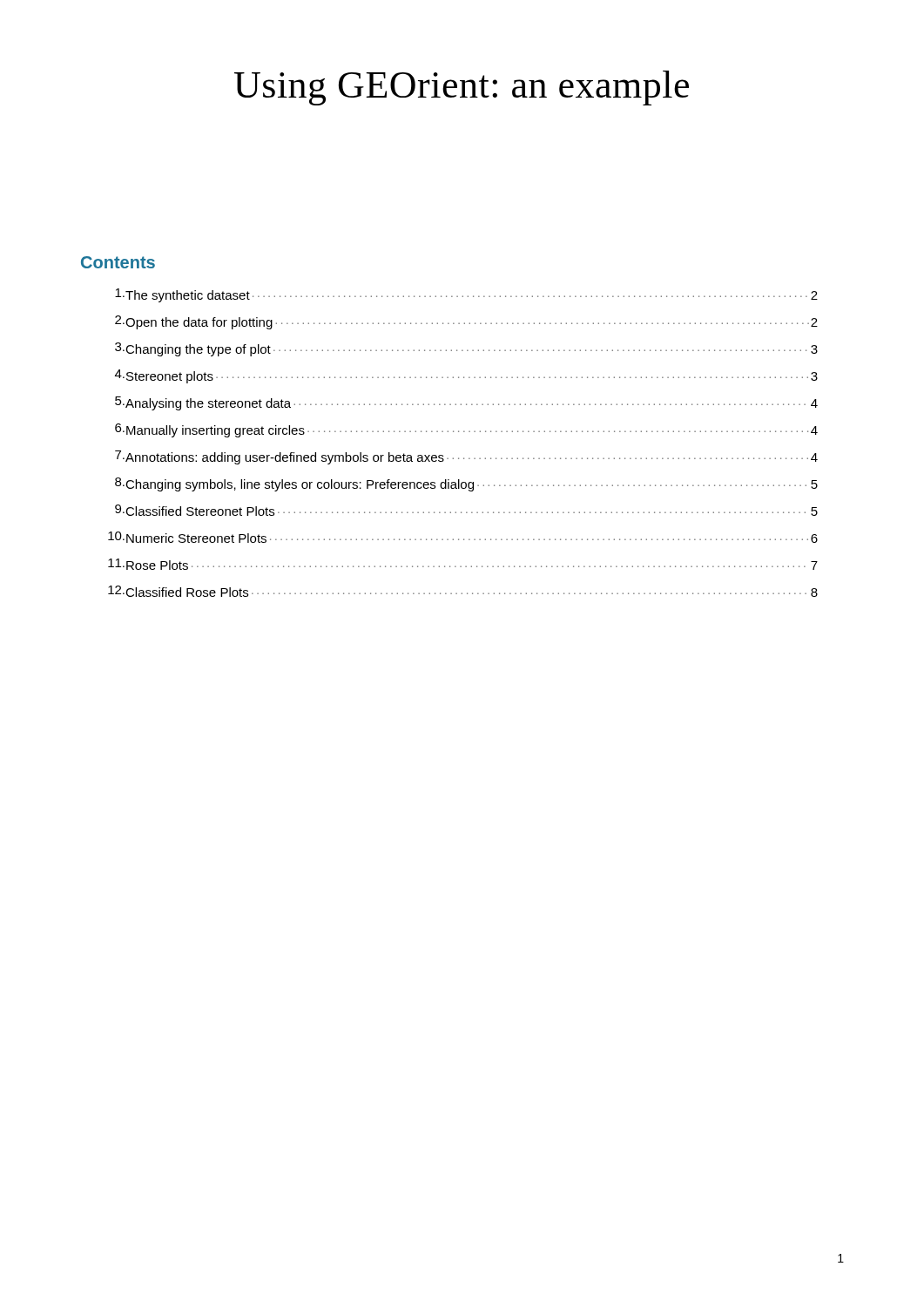Click where it says "5. Analysing the stereonet data"
This screenshot has width=924, height=1307.
[462, 403]
